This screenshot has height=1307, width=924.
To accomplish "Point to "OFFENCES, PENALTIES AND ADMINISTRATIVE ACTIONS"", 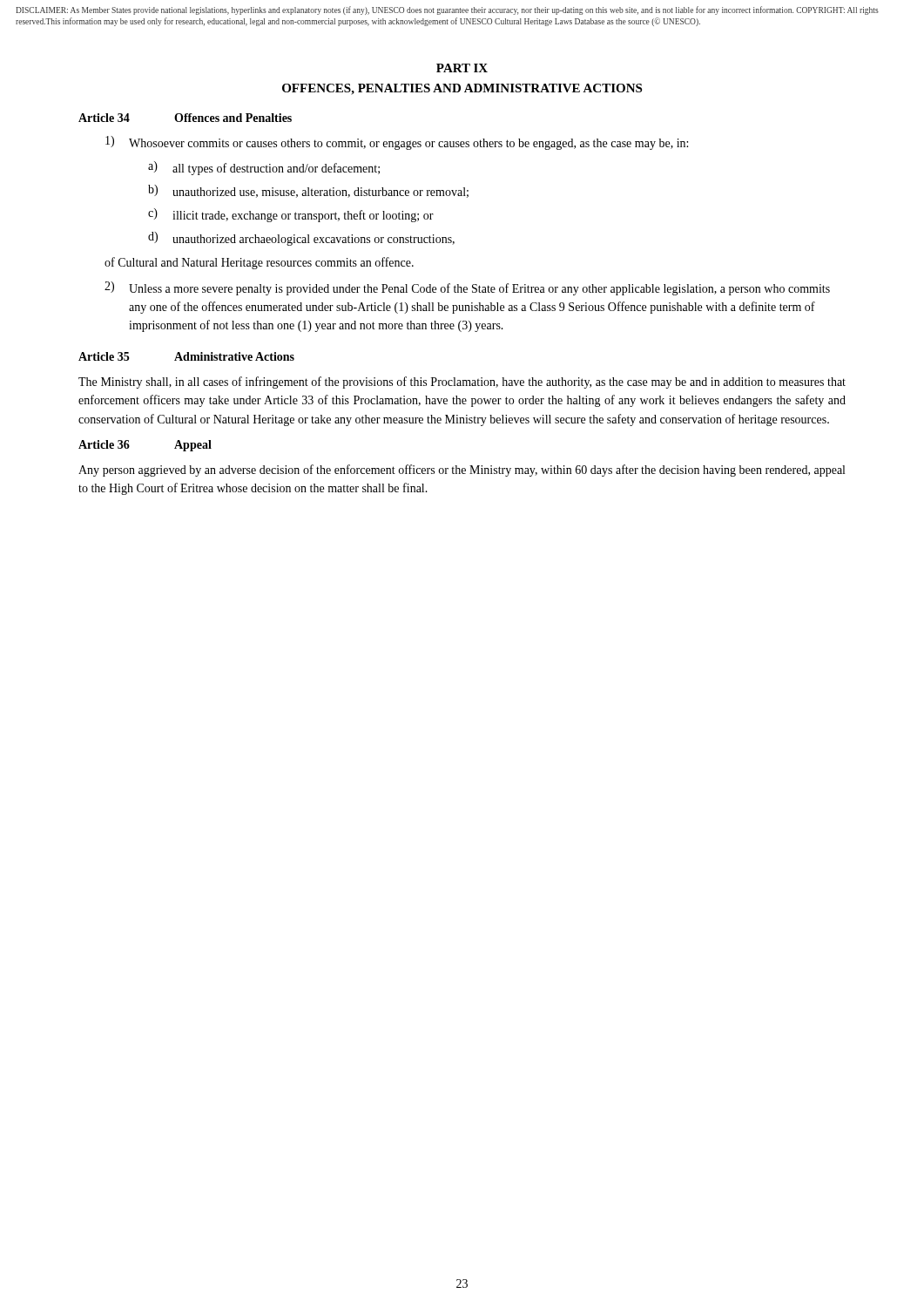I will pos(462,88).
